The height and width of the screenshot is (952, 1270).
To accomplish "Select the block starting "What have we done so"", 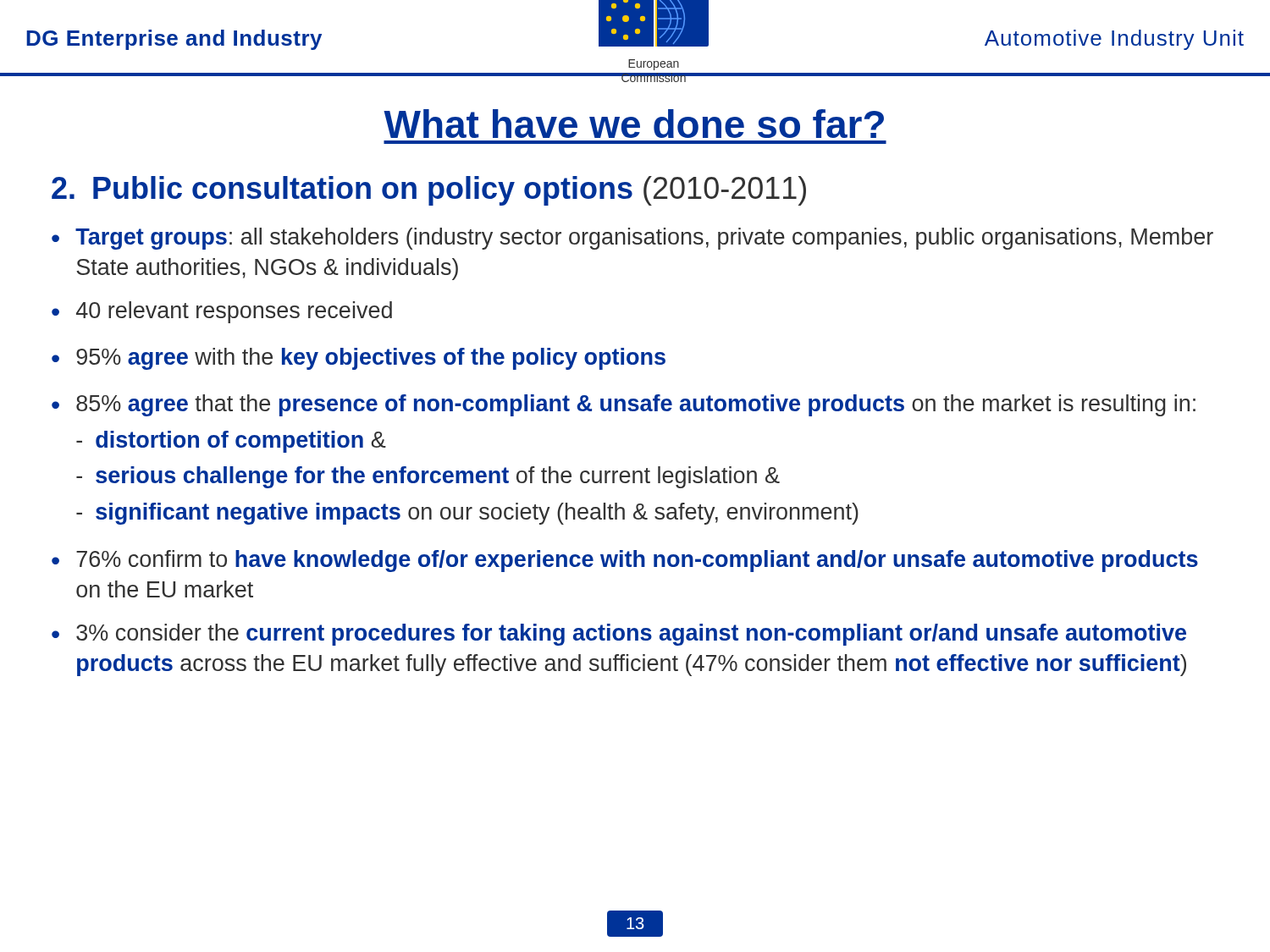I will [635, 124].
